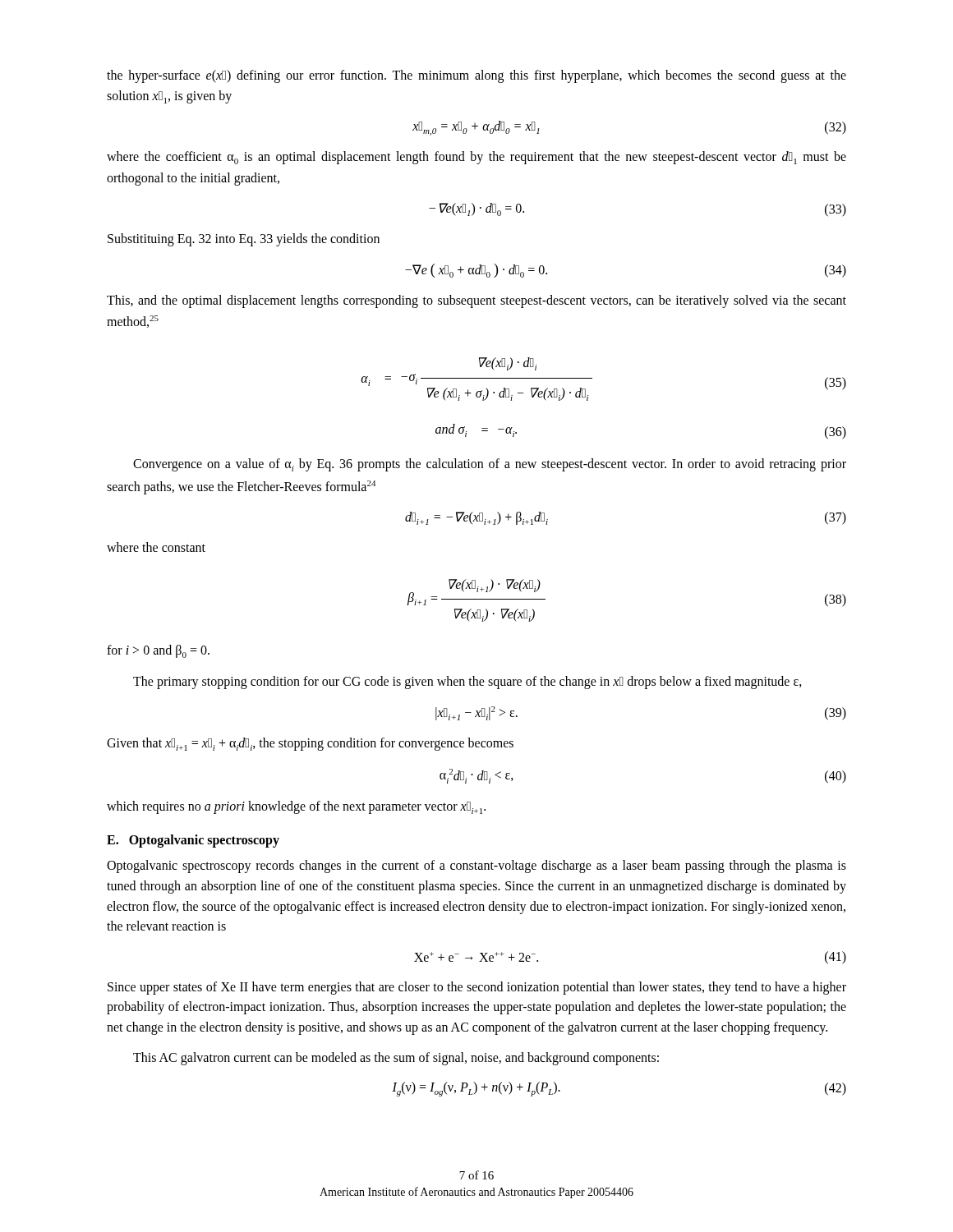This screenshot has width=953, height=1232.
Task: Select the region starting "αi = −σi ∇e(x⃗i) · d⃗i ∇e"
Action: pyautogui.click(x=603, y=378)
